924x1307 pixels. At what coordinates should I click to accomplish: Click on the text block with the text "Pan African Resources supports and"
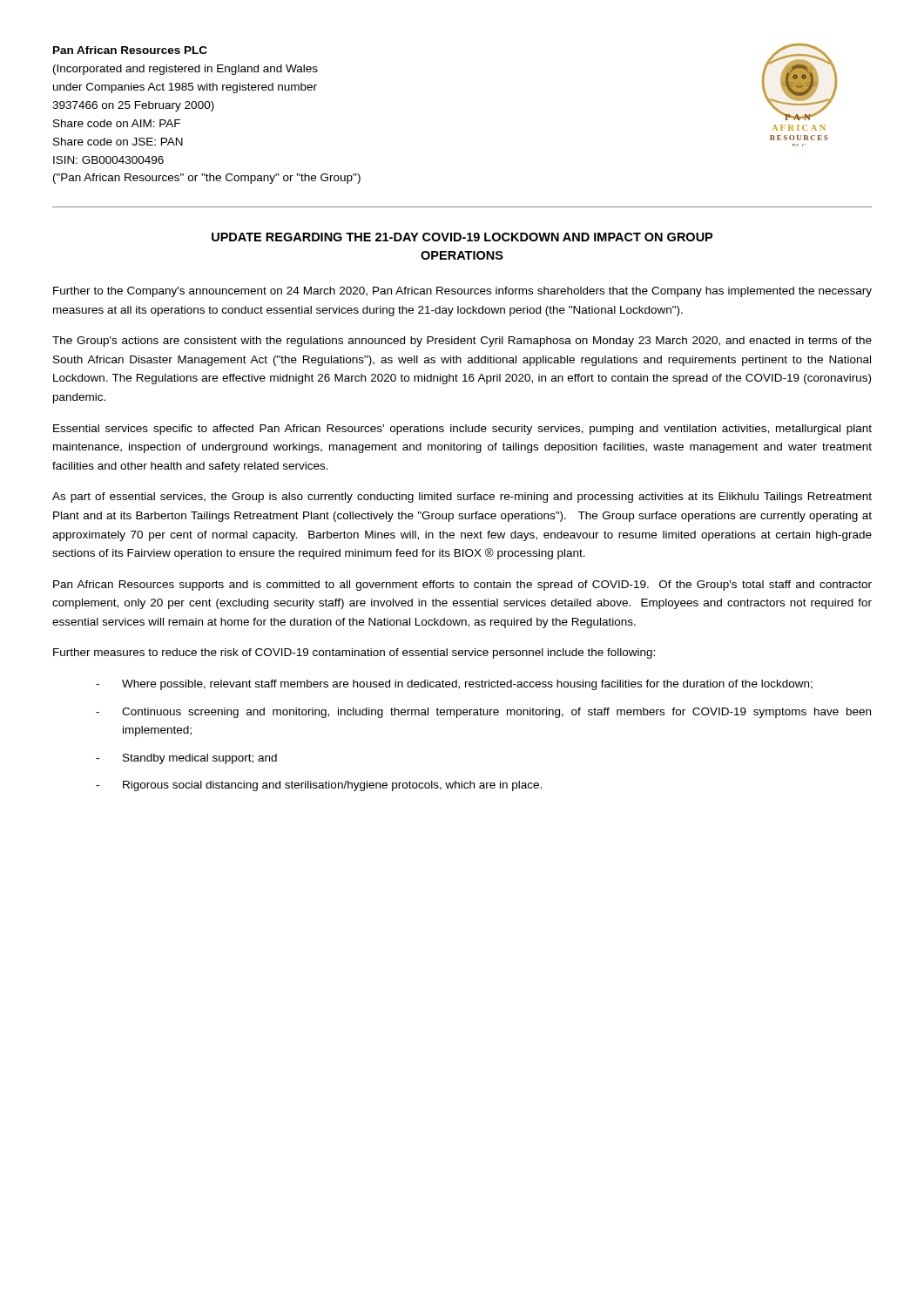pos(462,603)
